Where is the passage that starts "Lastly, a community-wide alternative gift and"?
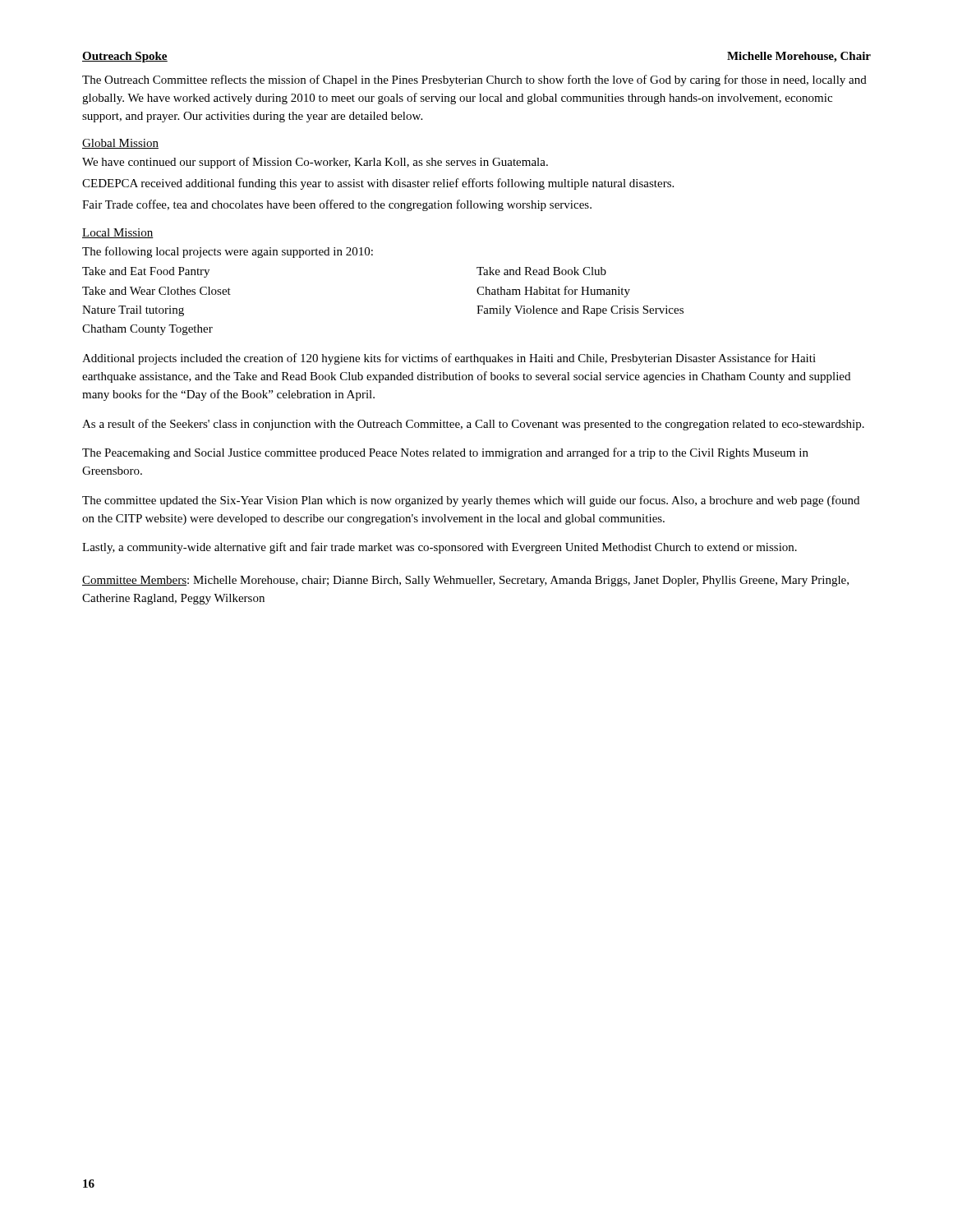This screenshot has width=953, height=1232. pos(440,547)
